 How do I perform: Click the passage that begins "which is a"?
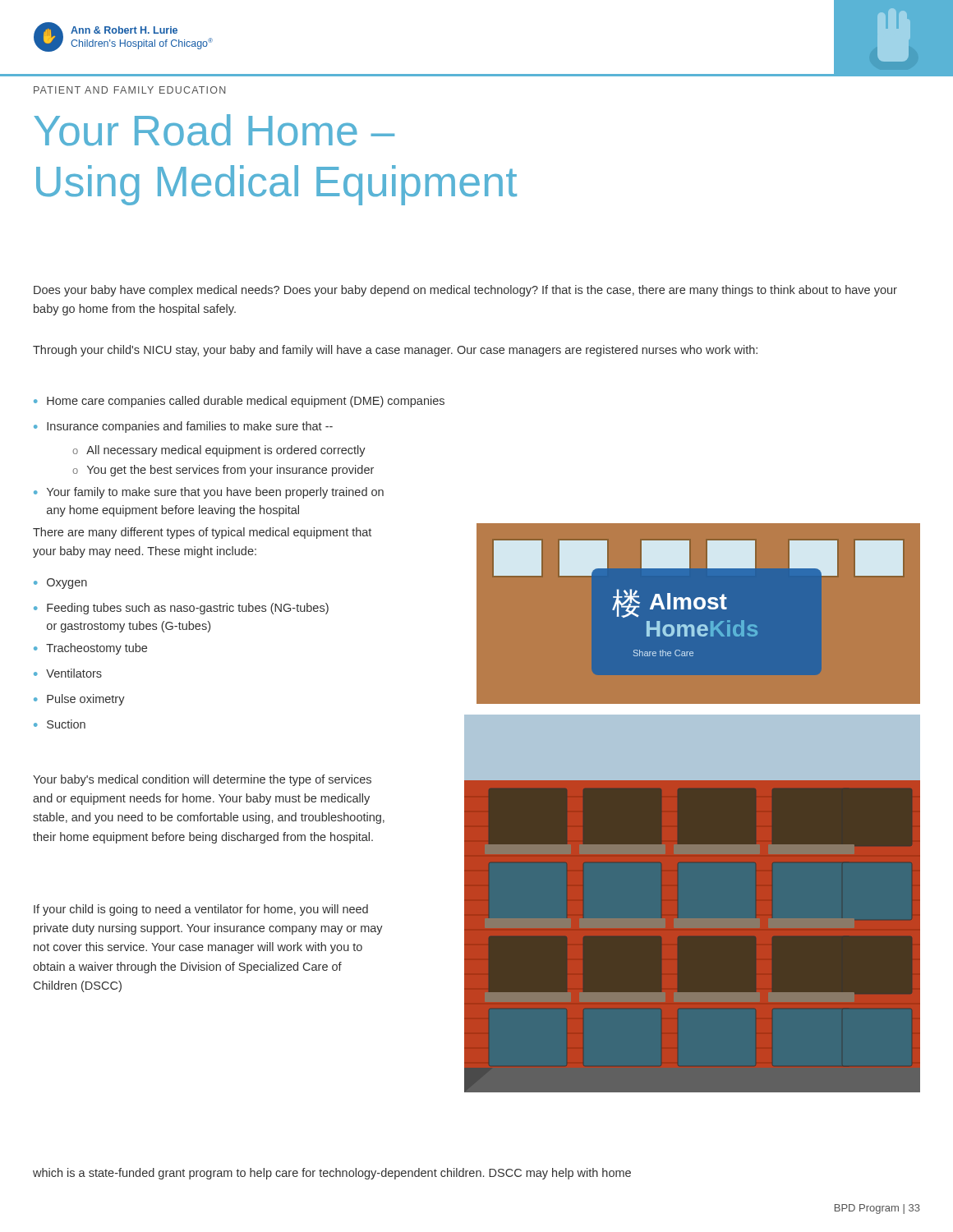(332, 1173)
